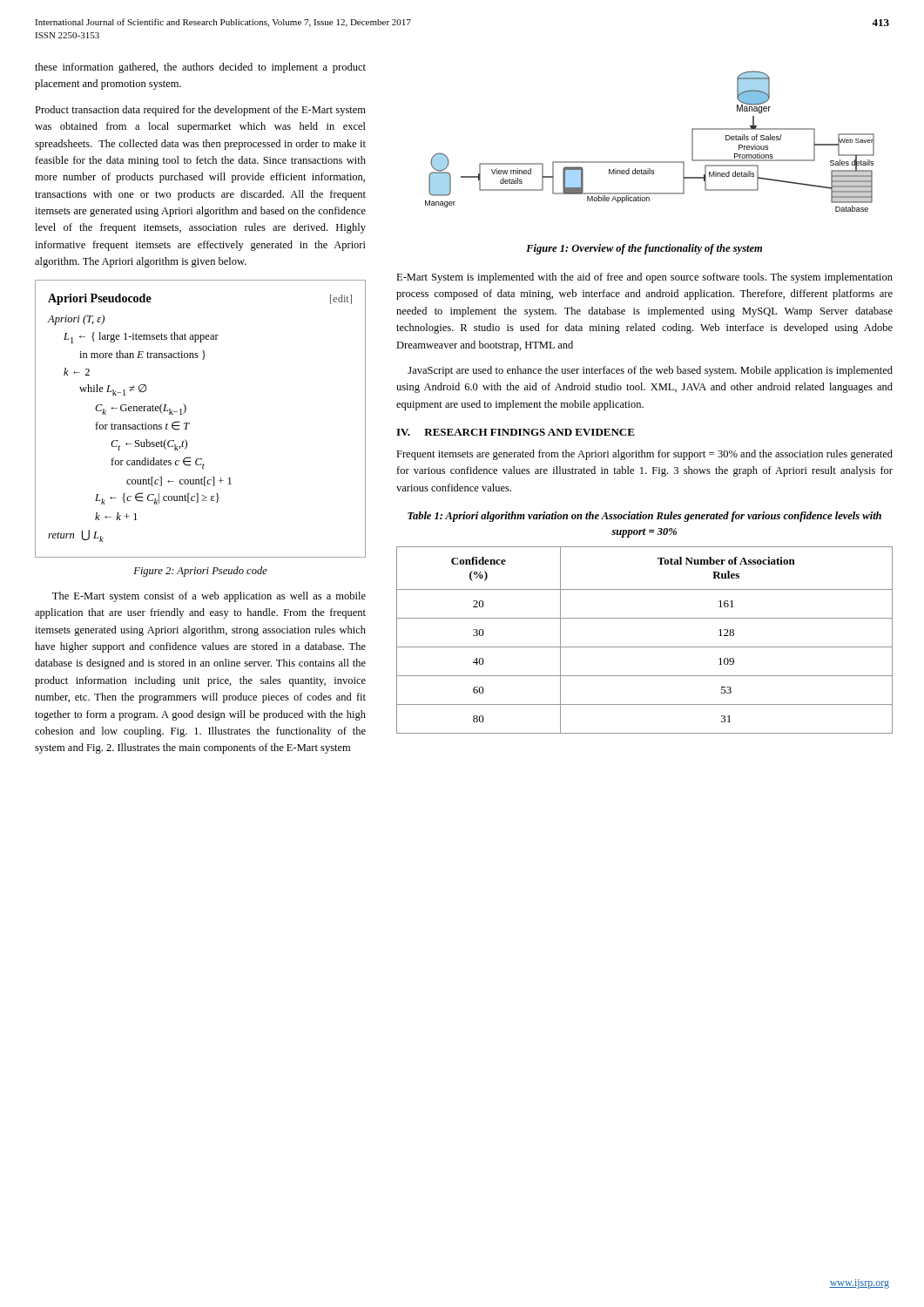Point to "IV. RESEARCH FINDINGS AND EVIDENCE"

pos(515,432)
